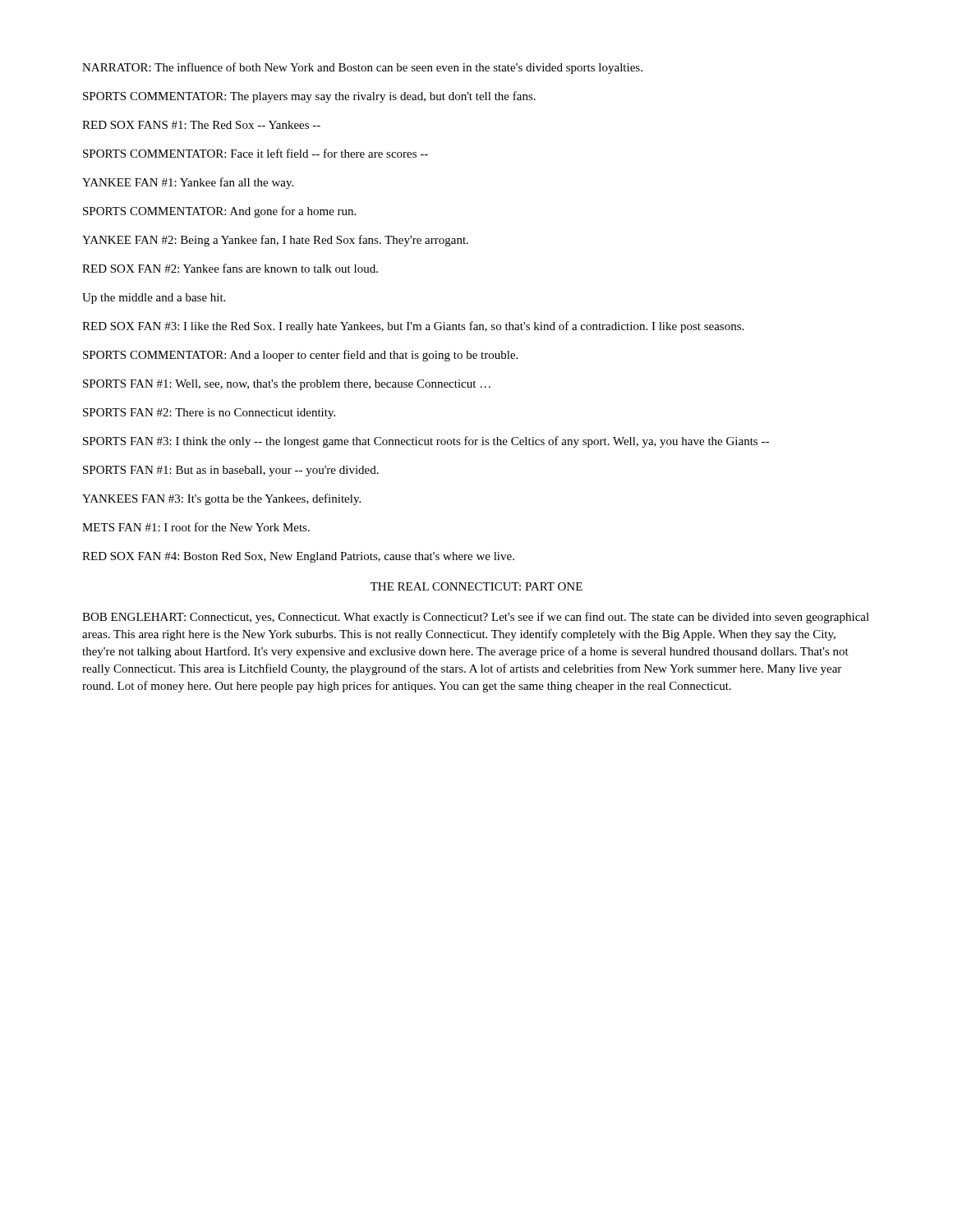Click where it says "THE REAL CONNECTICUT: PART ONE"
Viewport: 953px width, 1232px height.
[476, 586]
